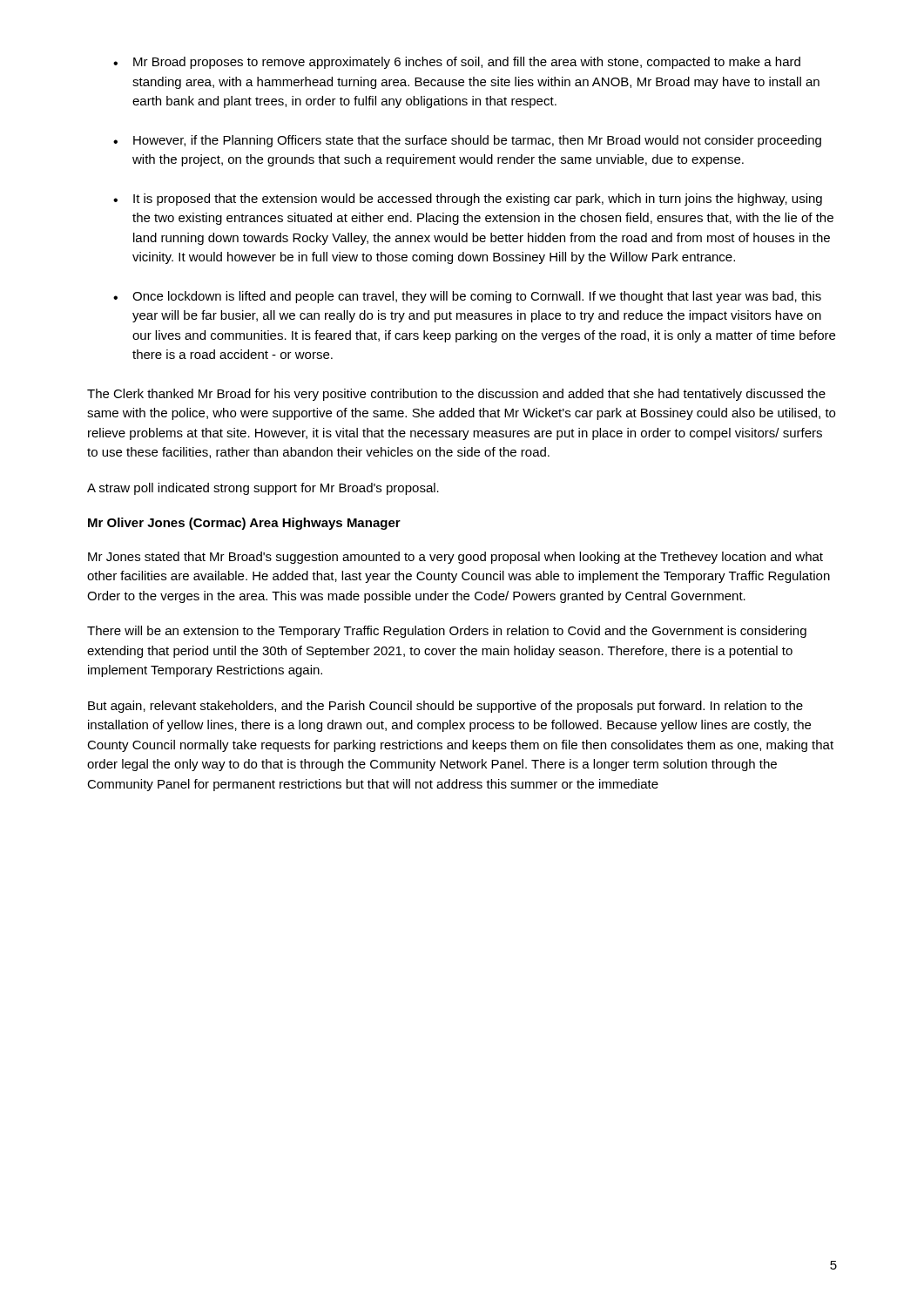Screen dimensions: 1307x924
Task: Click the passage that begins "• However, if the Planning Officers"
Action: [x=475, y=150]
